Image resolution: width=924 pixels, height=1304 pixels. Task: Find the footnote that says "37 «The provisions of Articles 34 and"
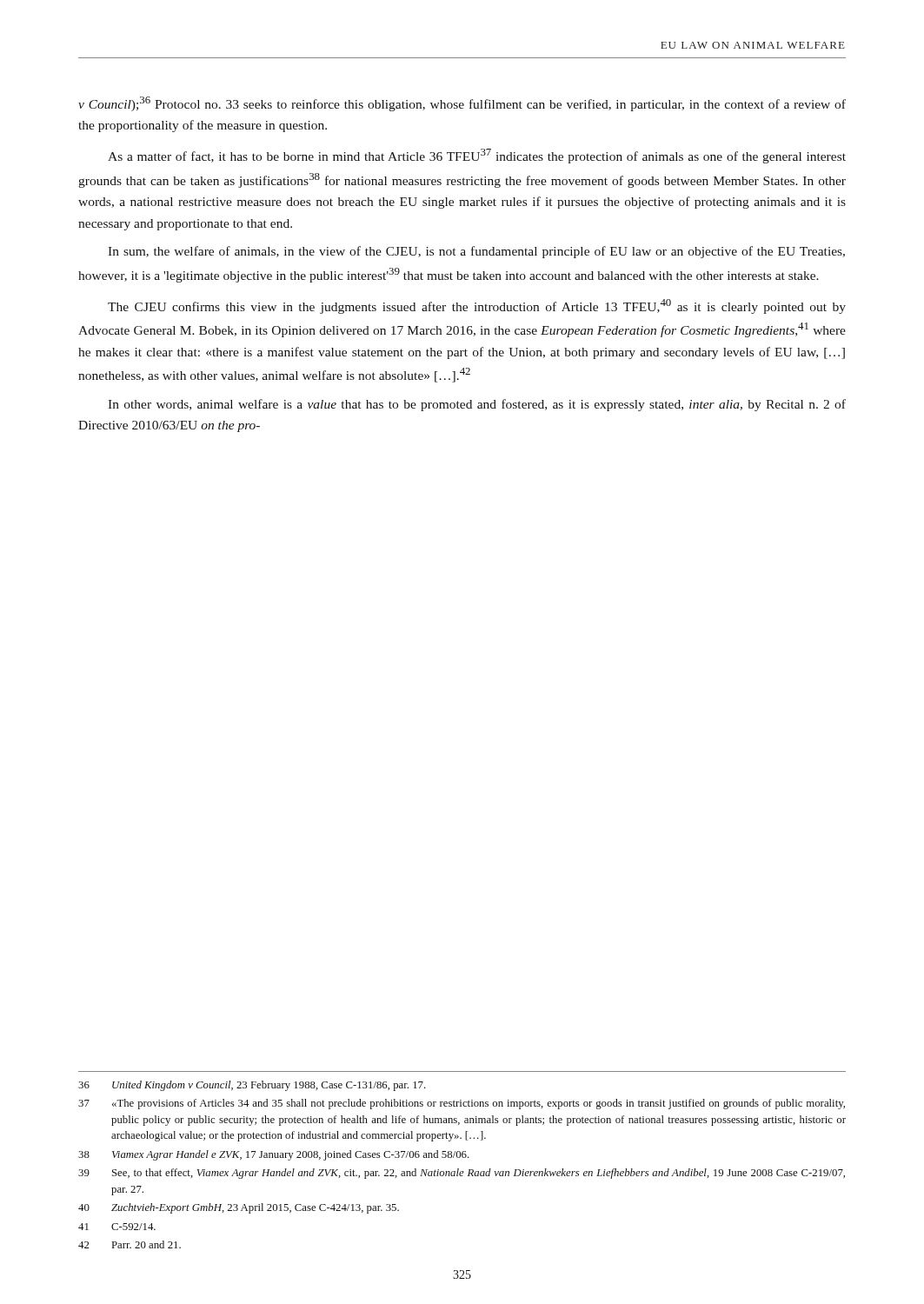(462, 1120)
